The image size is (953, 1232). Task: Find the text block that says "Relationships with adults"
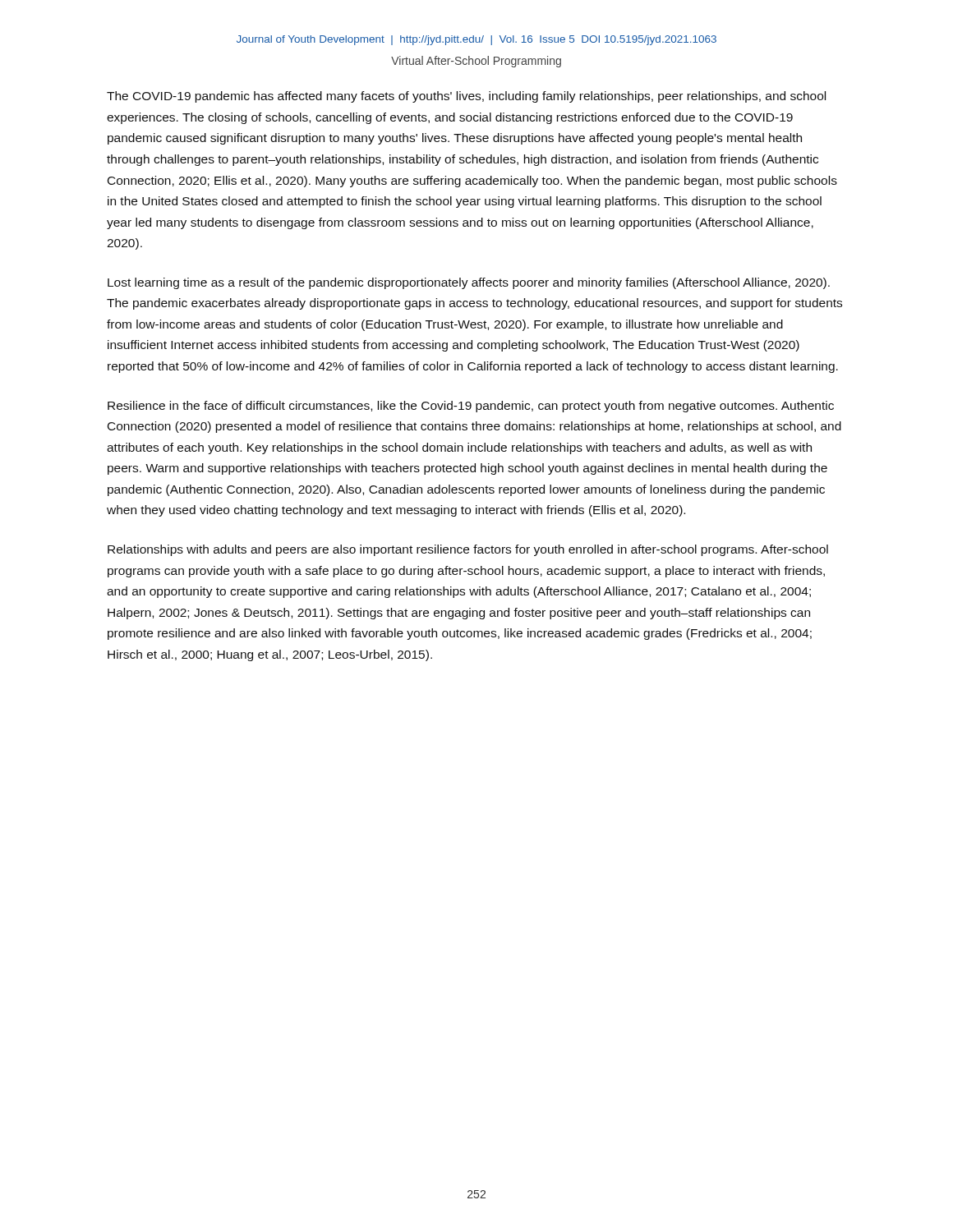468,602
